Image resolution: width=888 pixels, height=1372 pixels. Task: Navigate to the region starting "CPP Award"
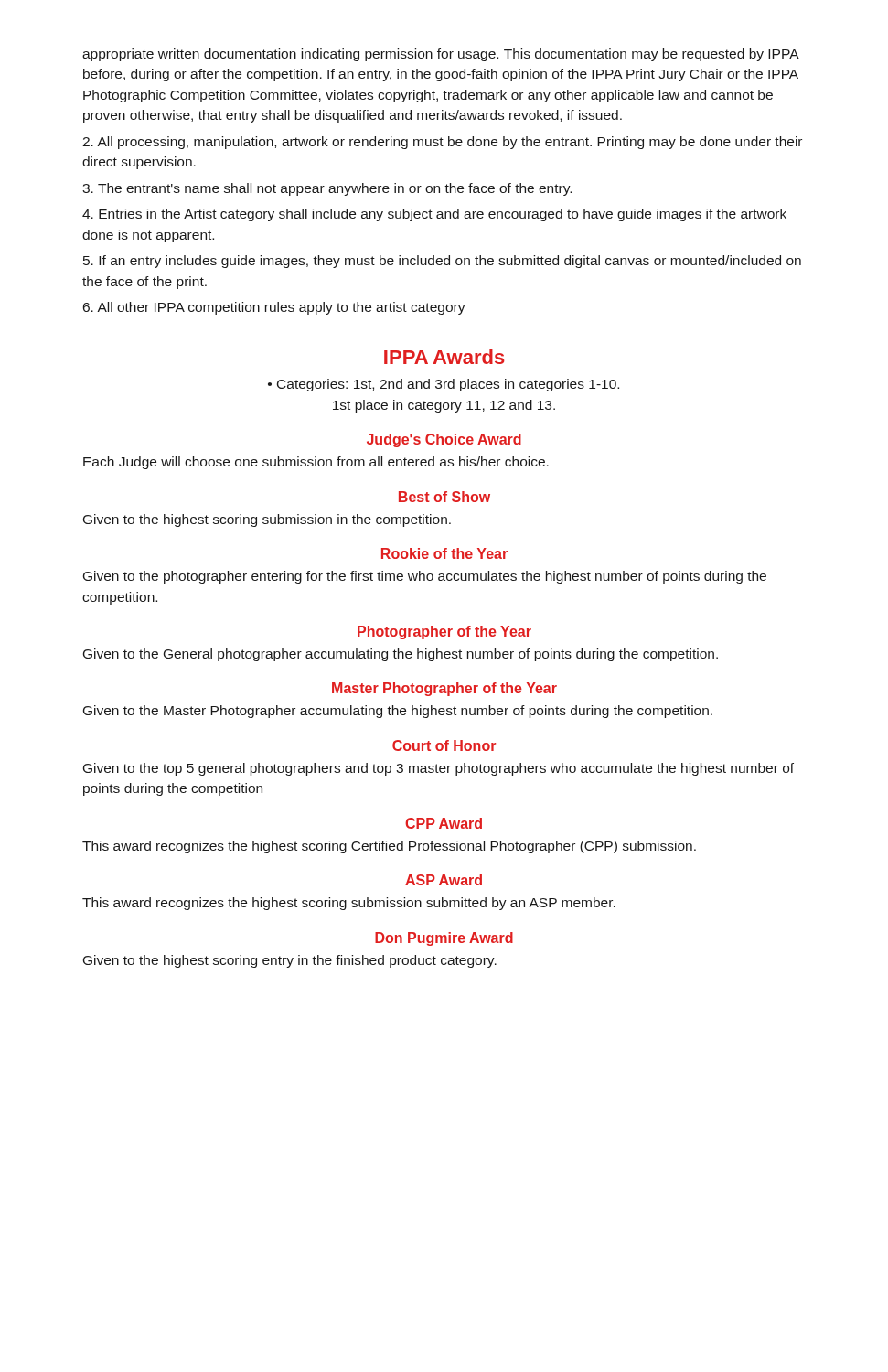444,824
